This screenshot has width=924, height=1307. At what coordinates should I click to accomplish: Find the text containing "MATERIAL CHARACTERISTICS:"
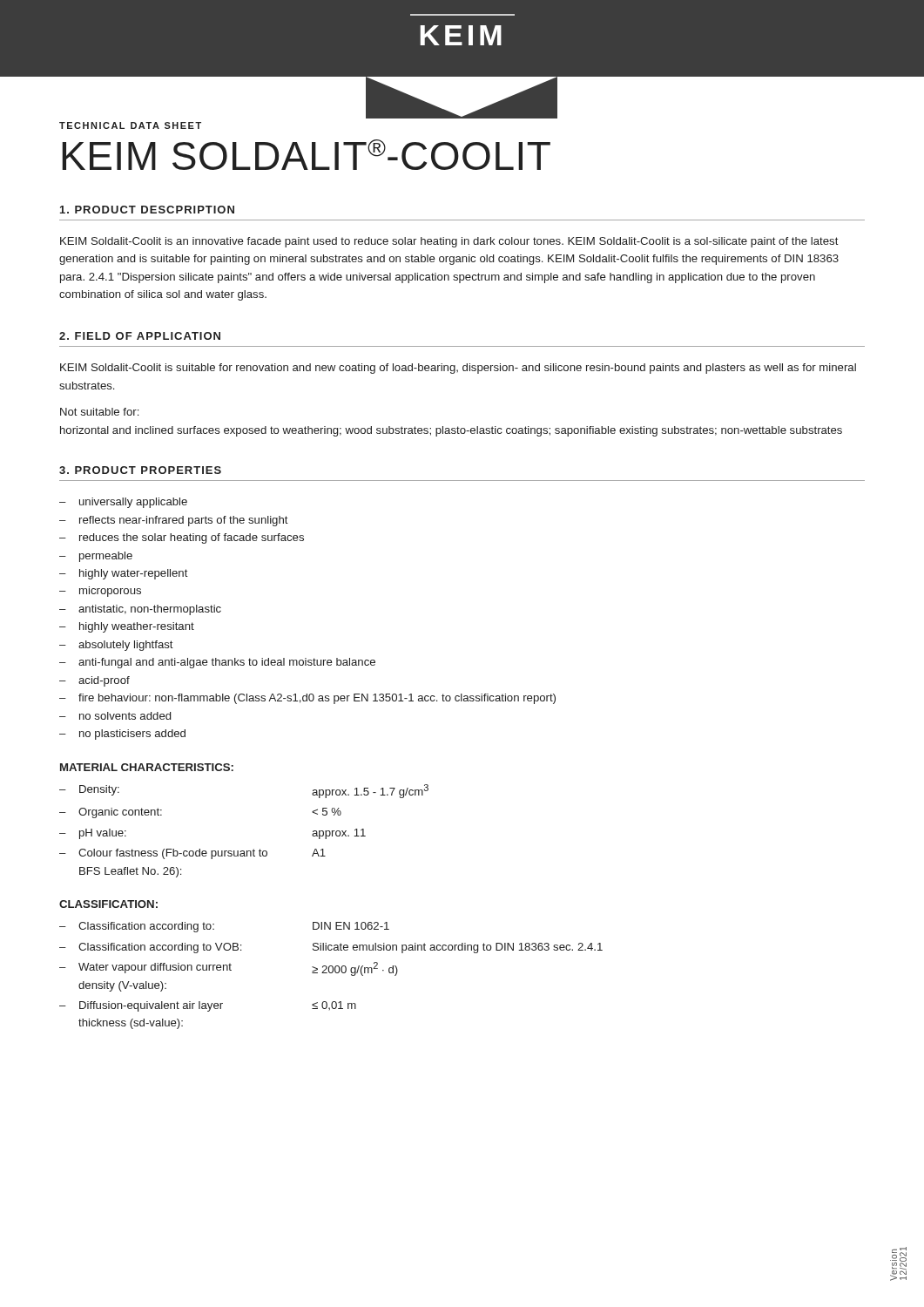147,767
